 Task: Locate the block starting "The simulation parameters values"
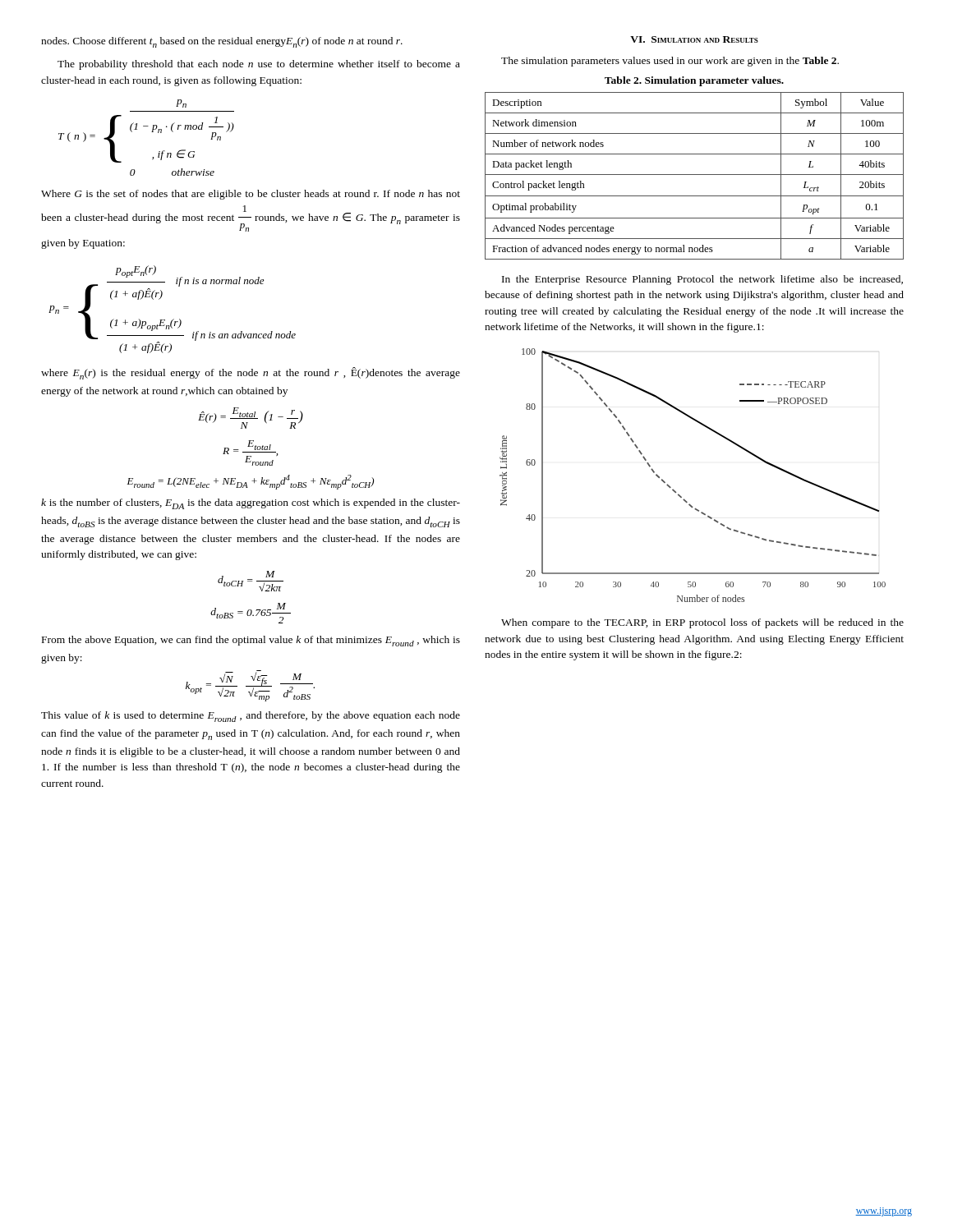[x=694, y=61]
